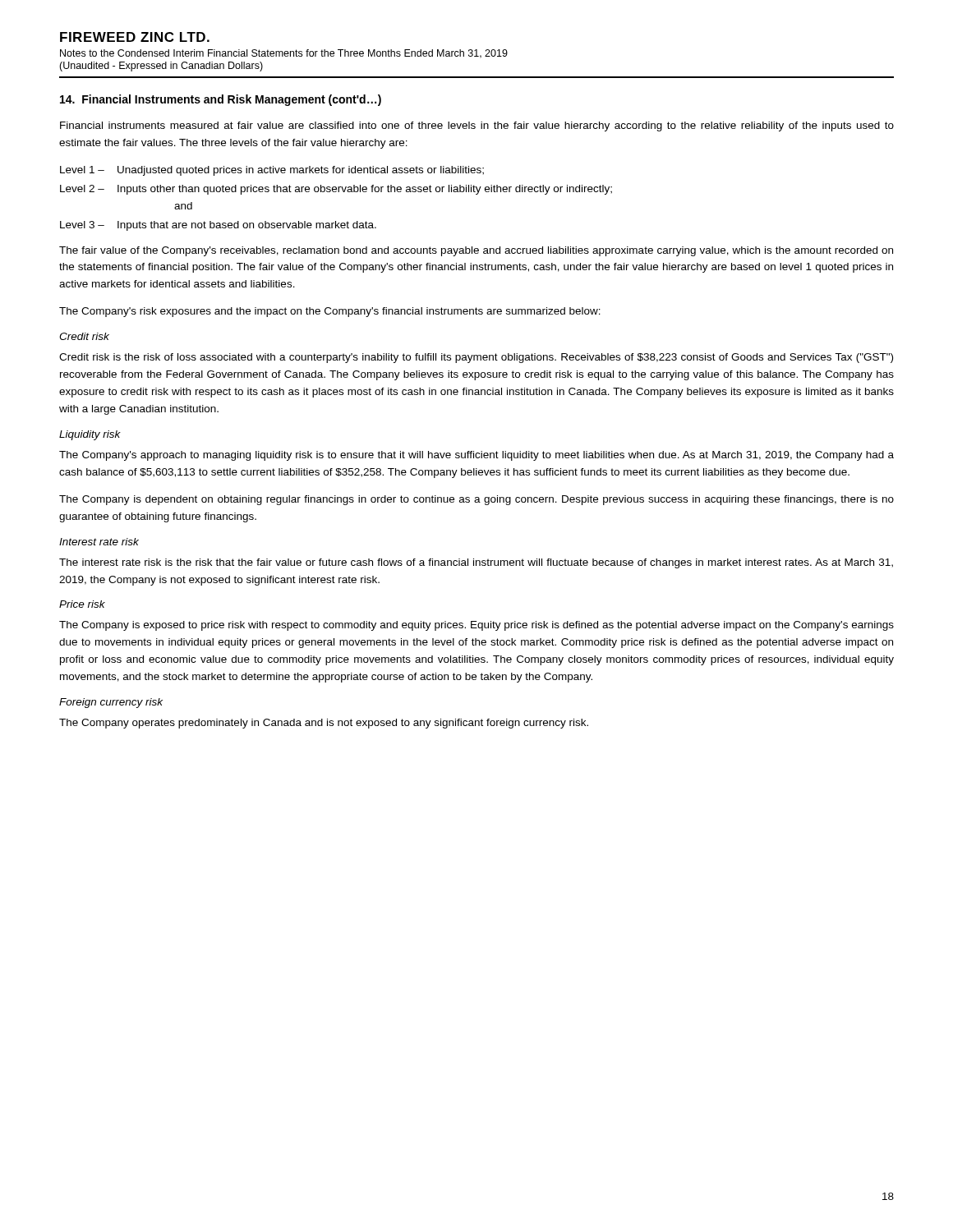Click on the text starting "The Company is dependent on"
This screenshot has height=1232, width=953.
(x=476, y=507)
